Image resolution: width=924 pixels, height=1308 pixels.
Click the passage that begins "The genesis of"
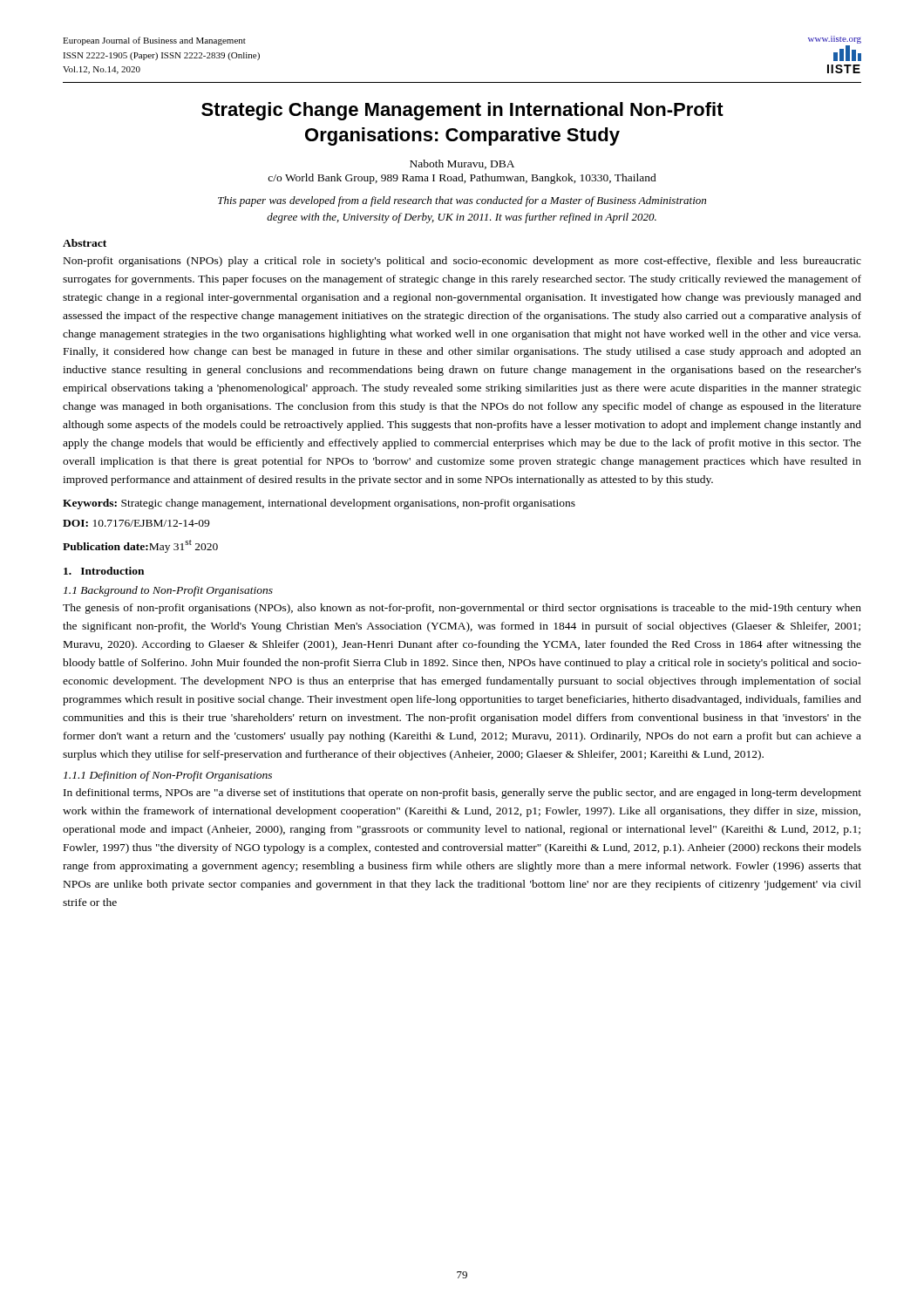[x=462, y=680]
